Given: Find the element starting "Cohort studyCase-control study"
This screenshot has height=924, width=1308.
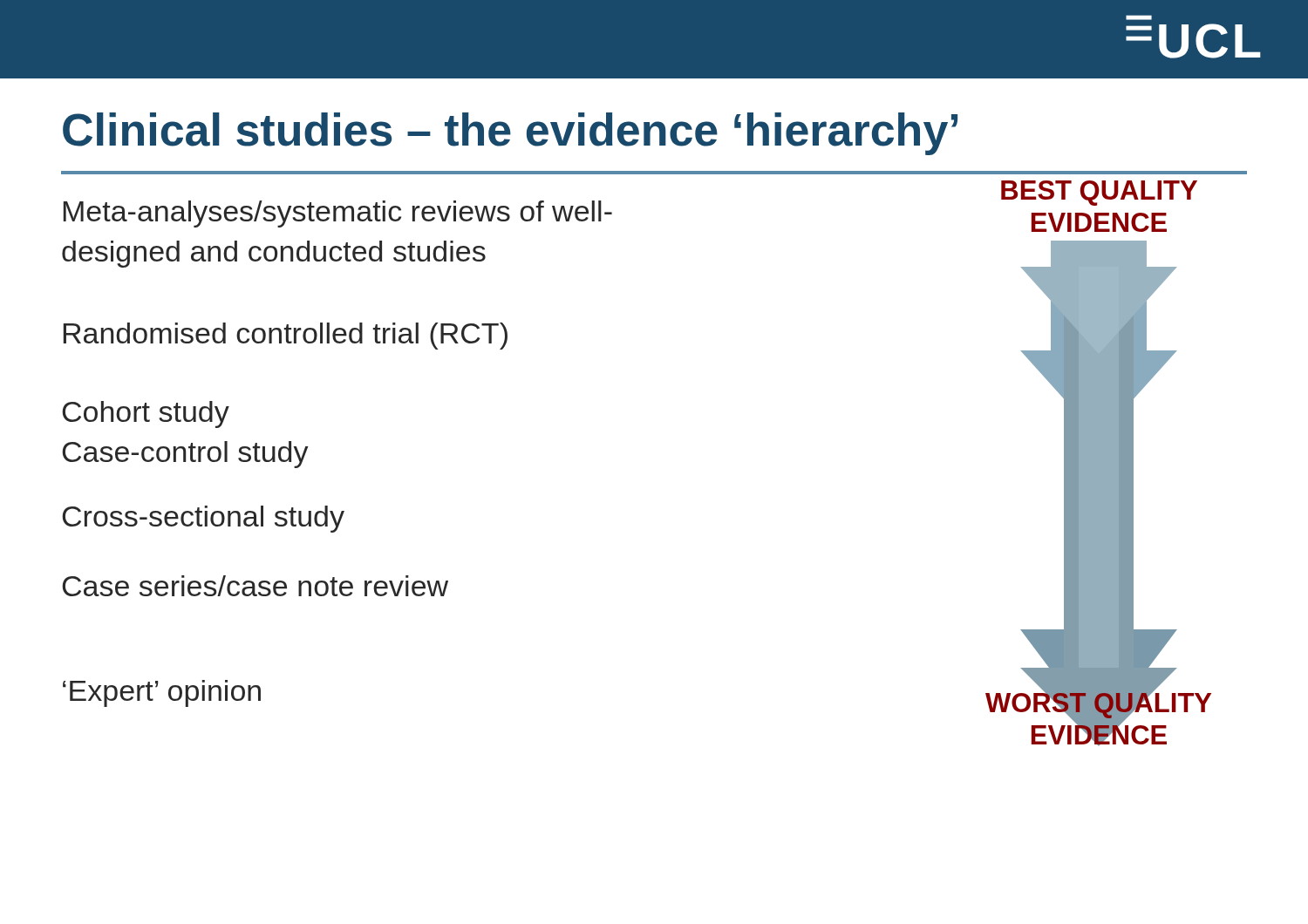Looking at the screenshot, I should point(185,431).
